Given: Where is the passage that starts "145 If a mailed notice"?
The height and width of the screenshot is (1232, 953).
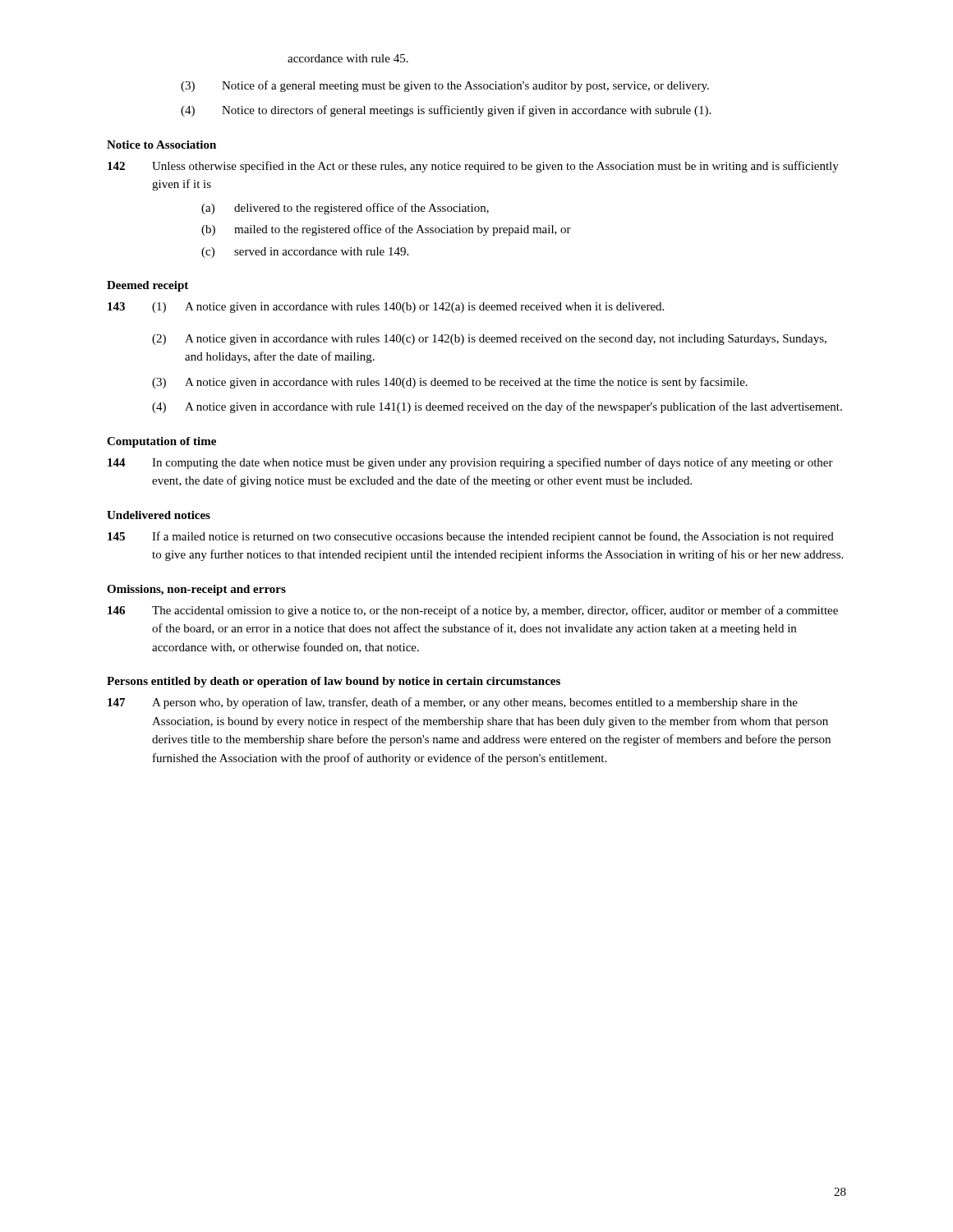Looking at the screenshot, I should (x=476, y=545).
